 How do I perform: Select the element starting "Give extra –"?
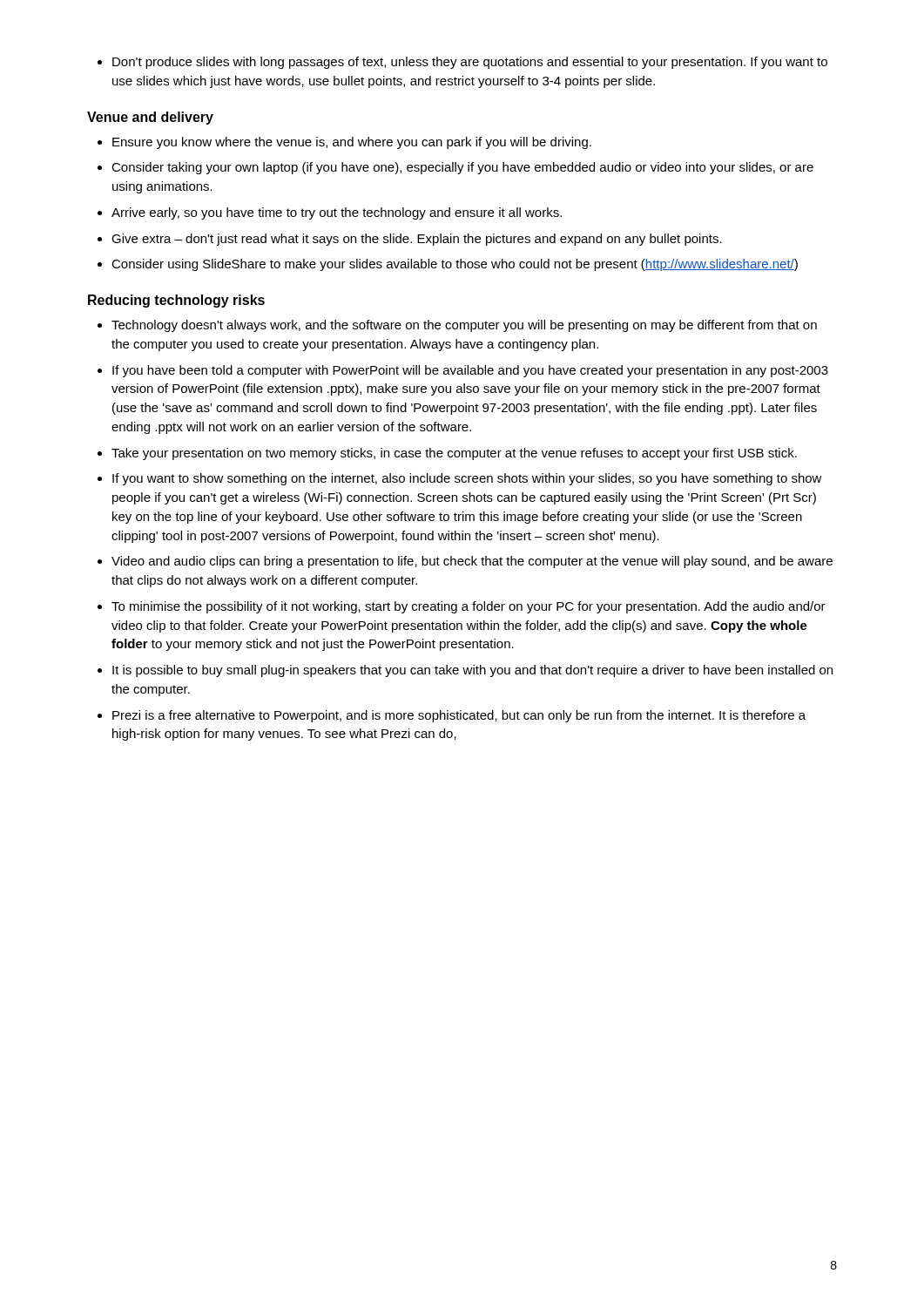point(474,238)
